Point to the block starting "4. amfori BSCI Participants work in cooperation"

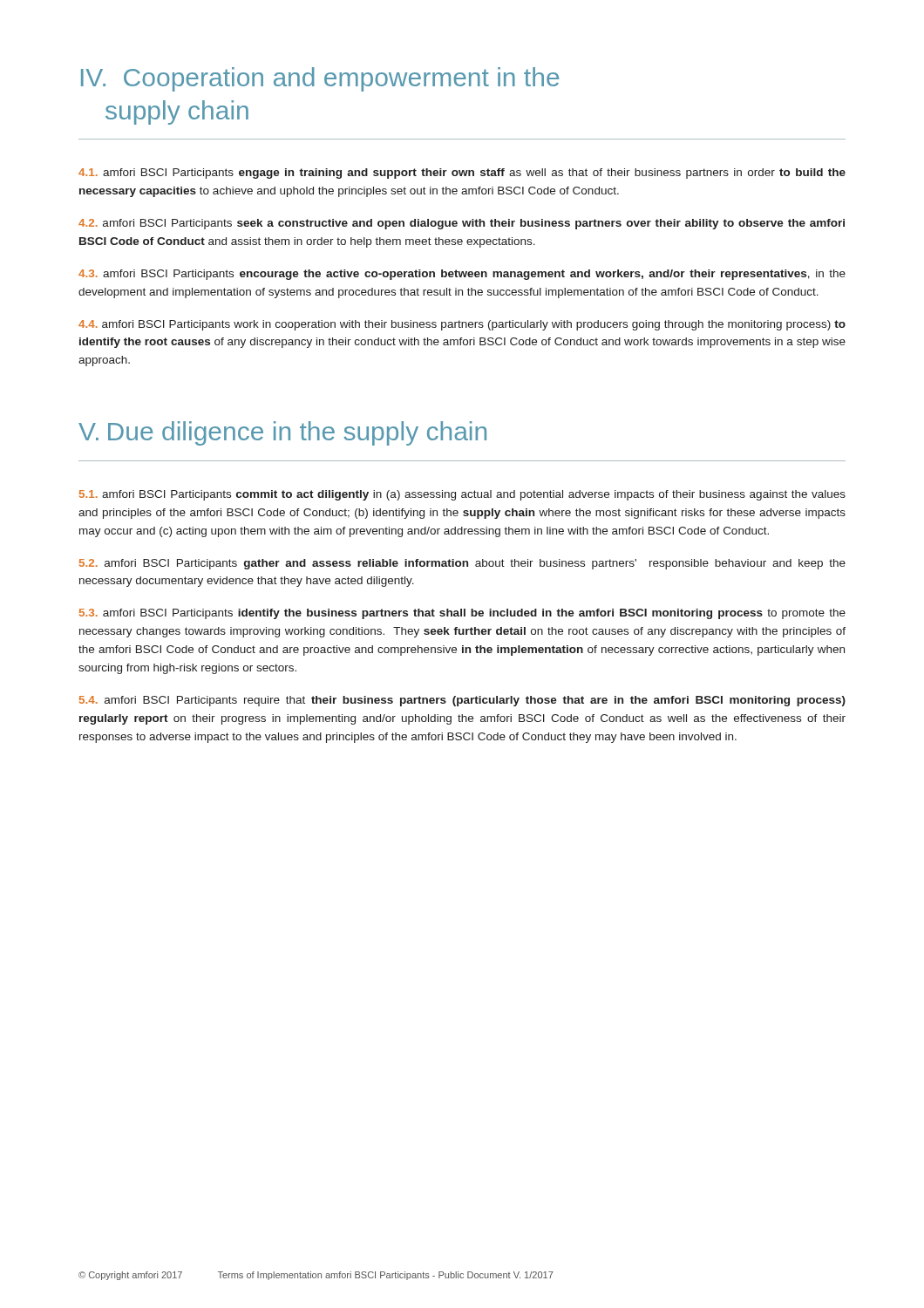click(462, 342)
